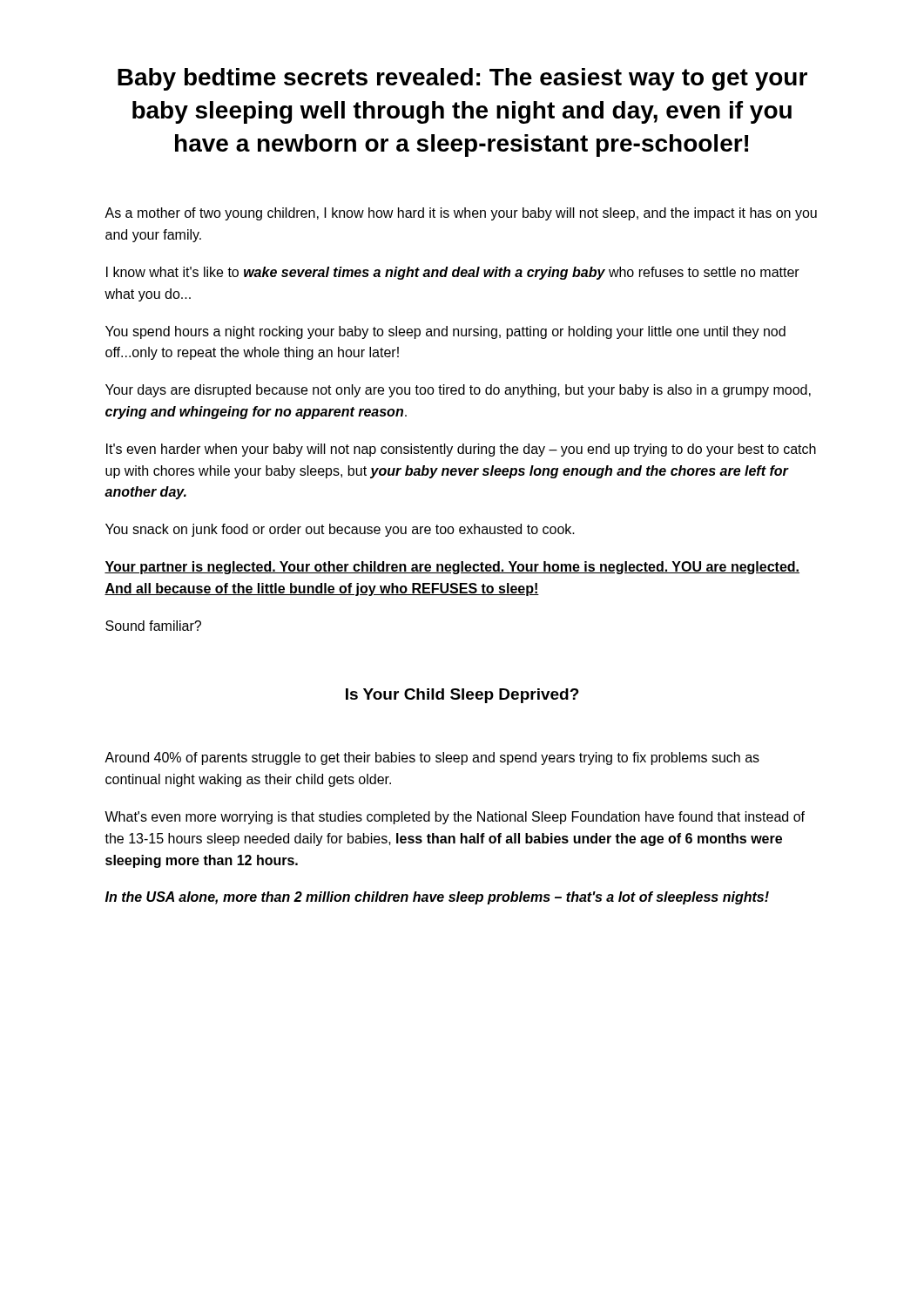Locate the block of text that opens with "I know what it's"
Image resolution: width=924 pixels, height=1307 pixels.
(x=452, y=283)
